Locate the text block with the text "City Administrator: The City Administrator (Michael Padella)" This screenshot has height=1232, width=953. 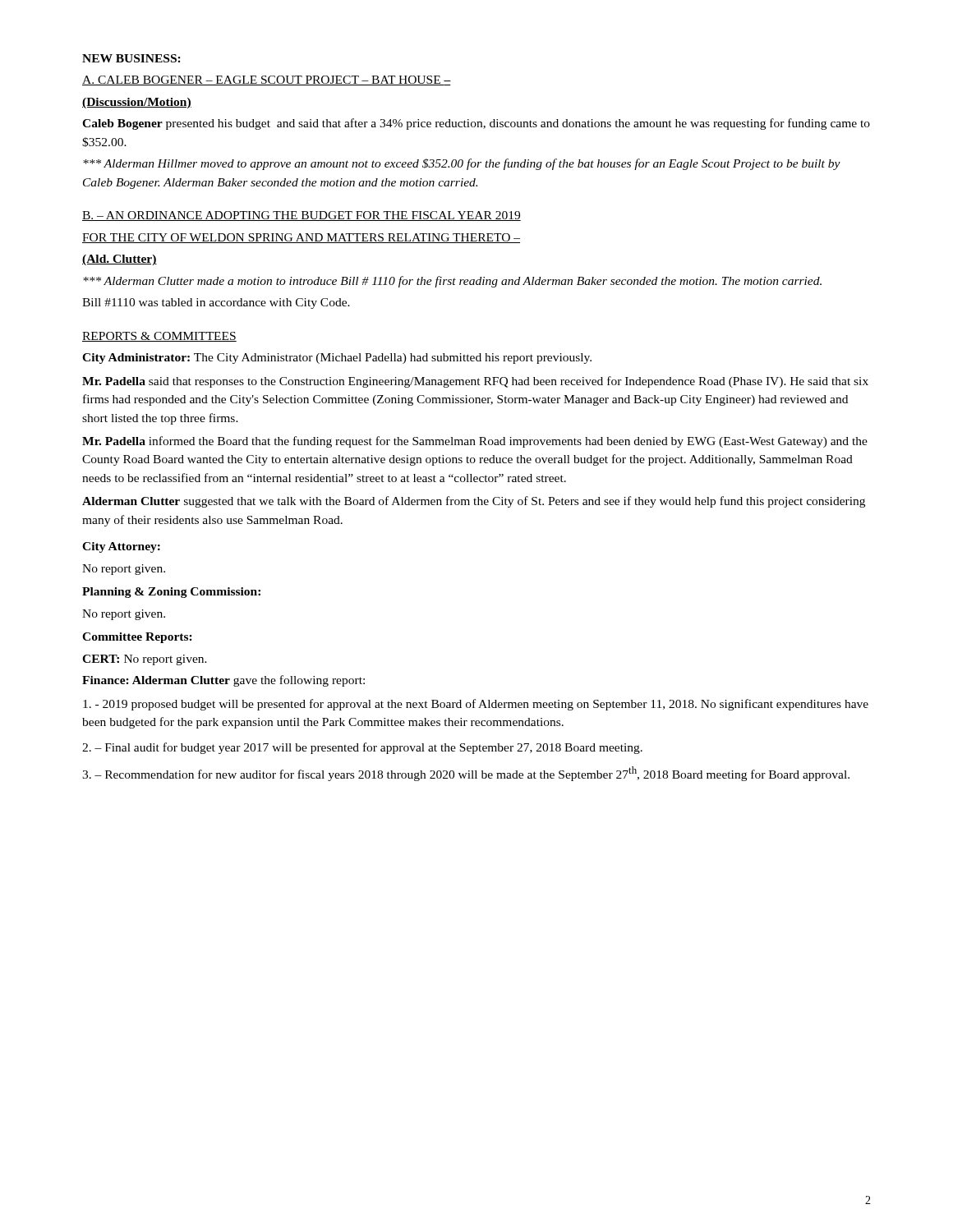[x=476, y=358]
